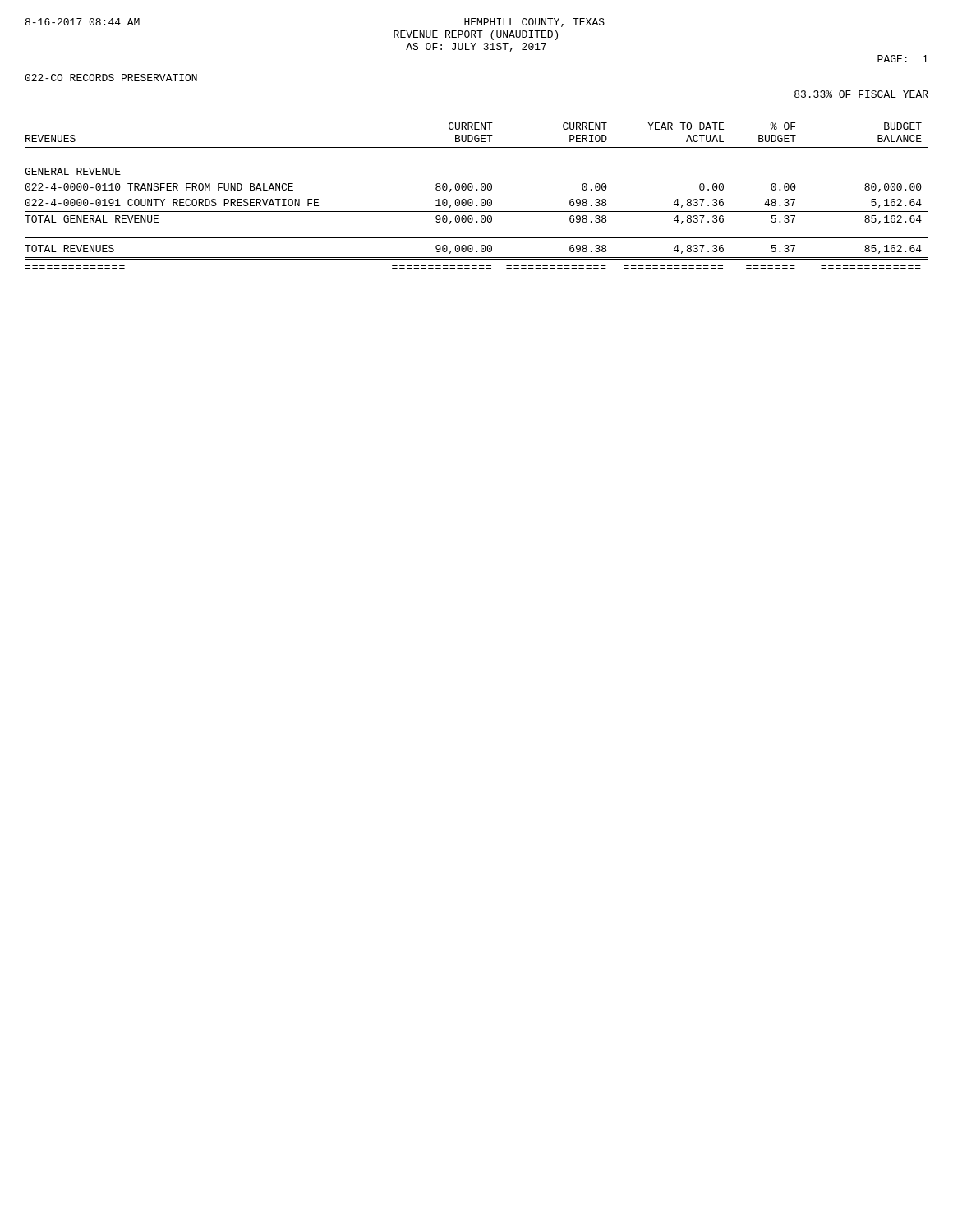This screenshot has height=1232, width=953.
Task: Point to the passage starting "022-CO RECORDS PRESERVATION"
Action: [111, 78]
